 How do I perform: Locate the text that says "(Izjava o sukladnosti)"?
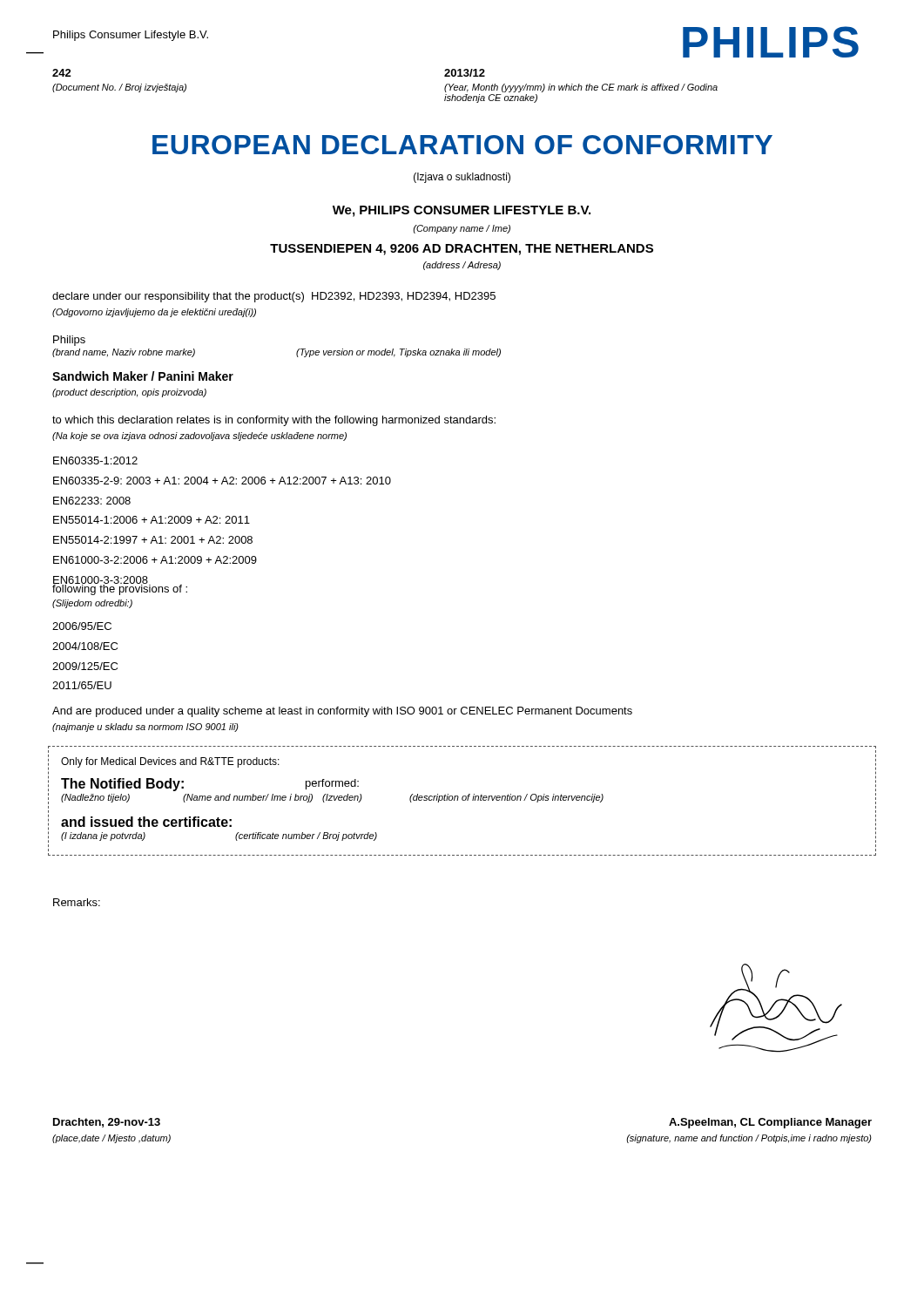(x=462, y=177)
